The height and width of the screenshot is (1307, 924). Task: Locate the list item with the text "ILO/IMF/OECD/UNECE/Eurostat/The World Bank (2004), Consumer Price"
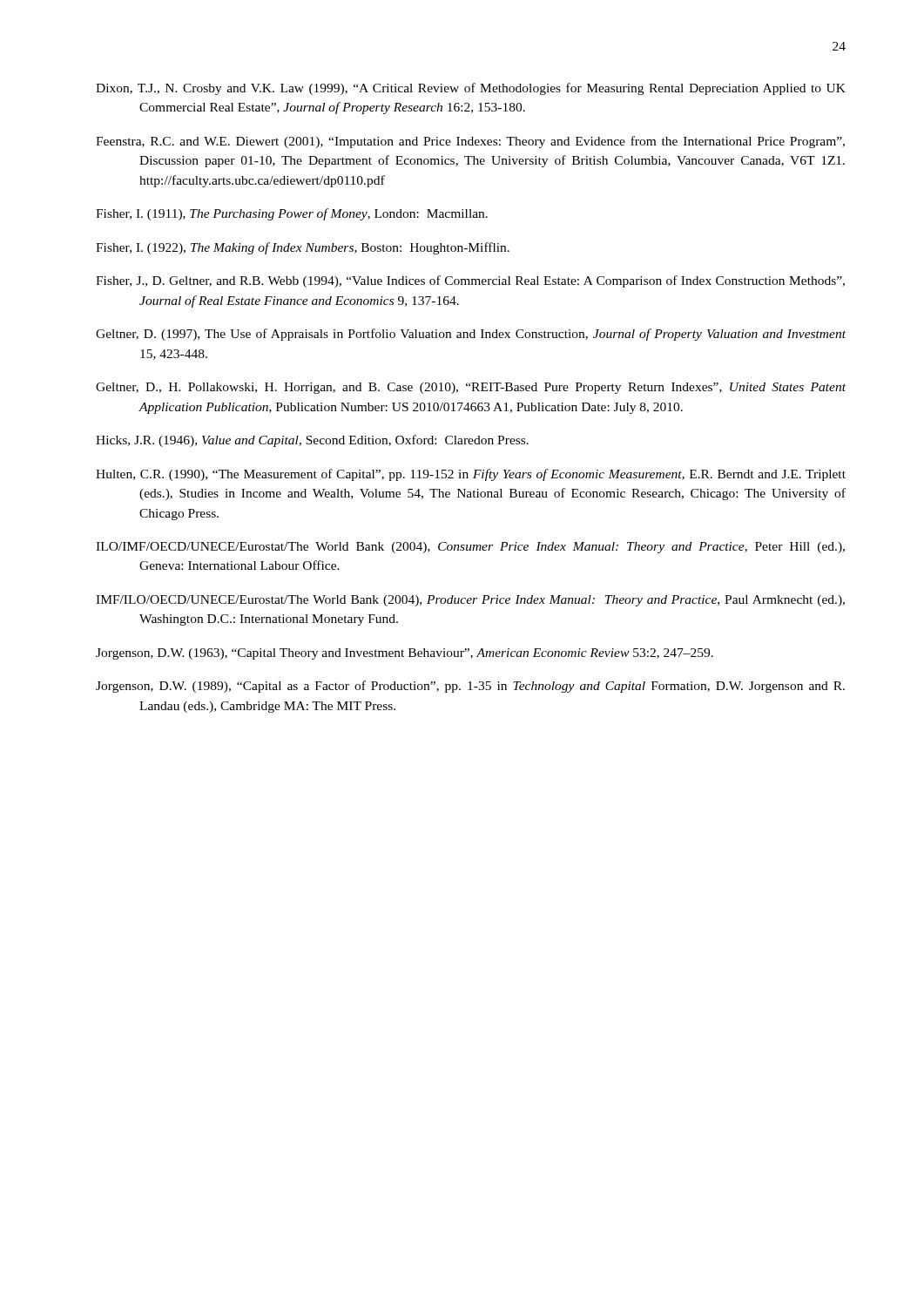click(x=471, y=556)
